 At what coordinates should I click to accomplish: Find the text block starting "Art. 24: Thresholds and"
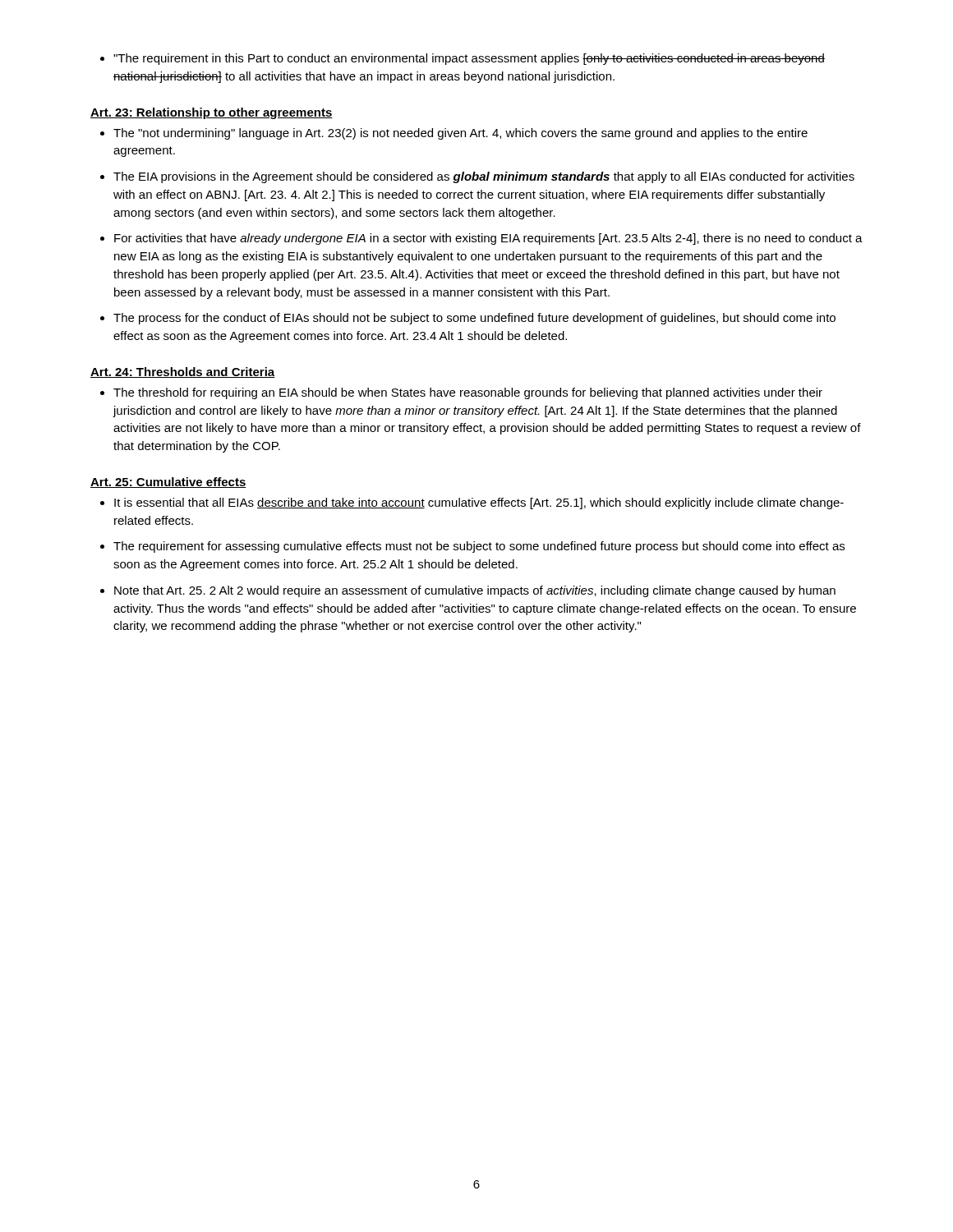[x=182, y=371]
